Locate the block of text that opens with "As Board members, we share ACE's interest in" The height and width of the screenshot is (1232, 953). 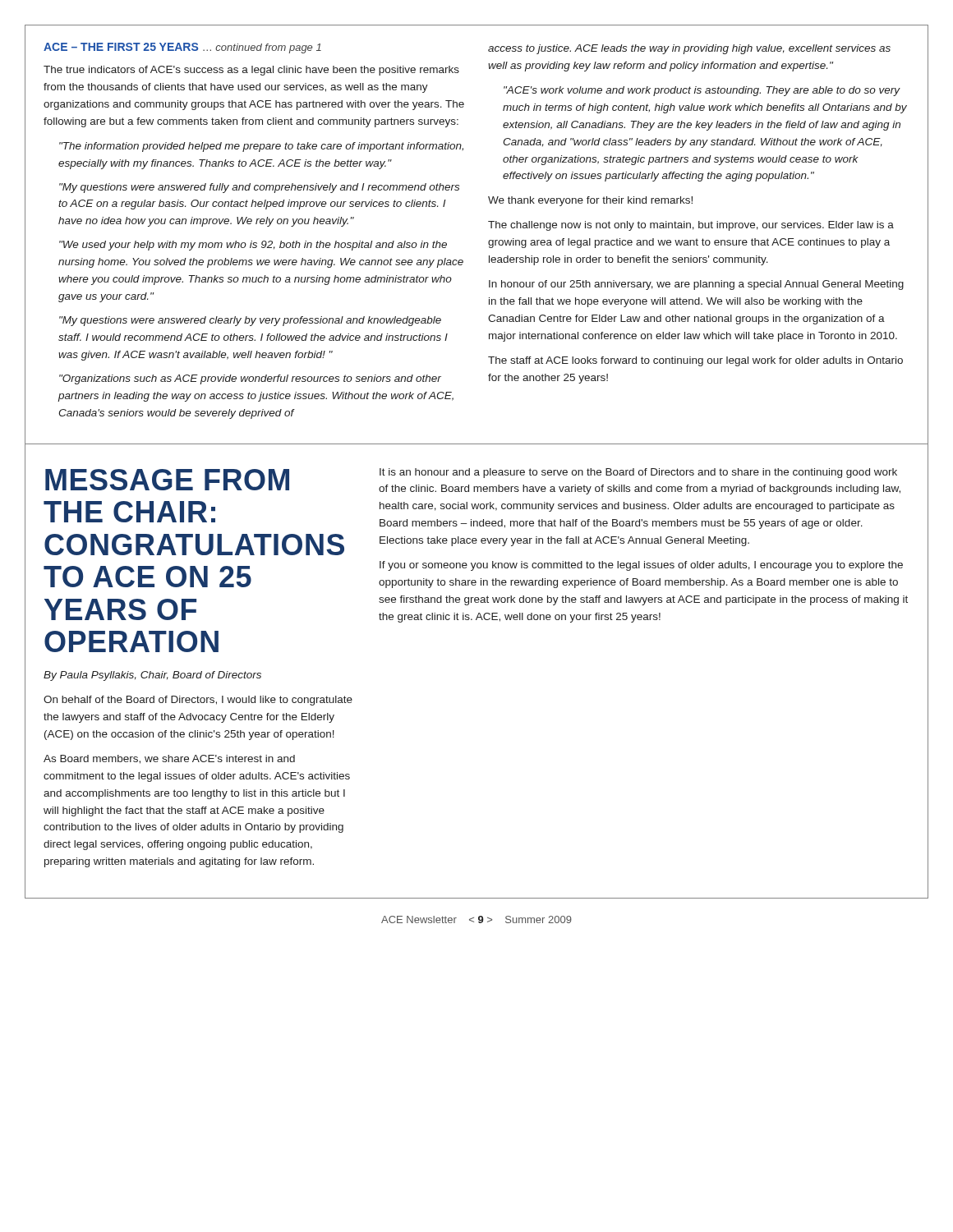coord(200,811)
